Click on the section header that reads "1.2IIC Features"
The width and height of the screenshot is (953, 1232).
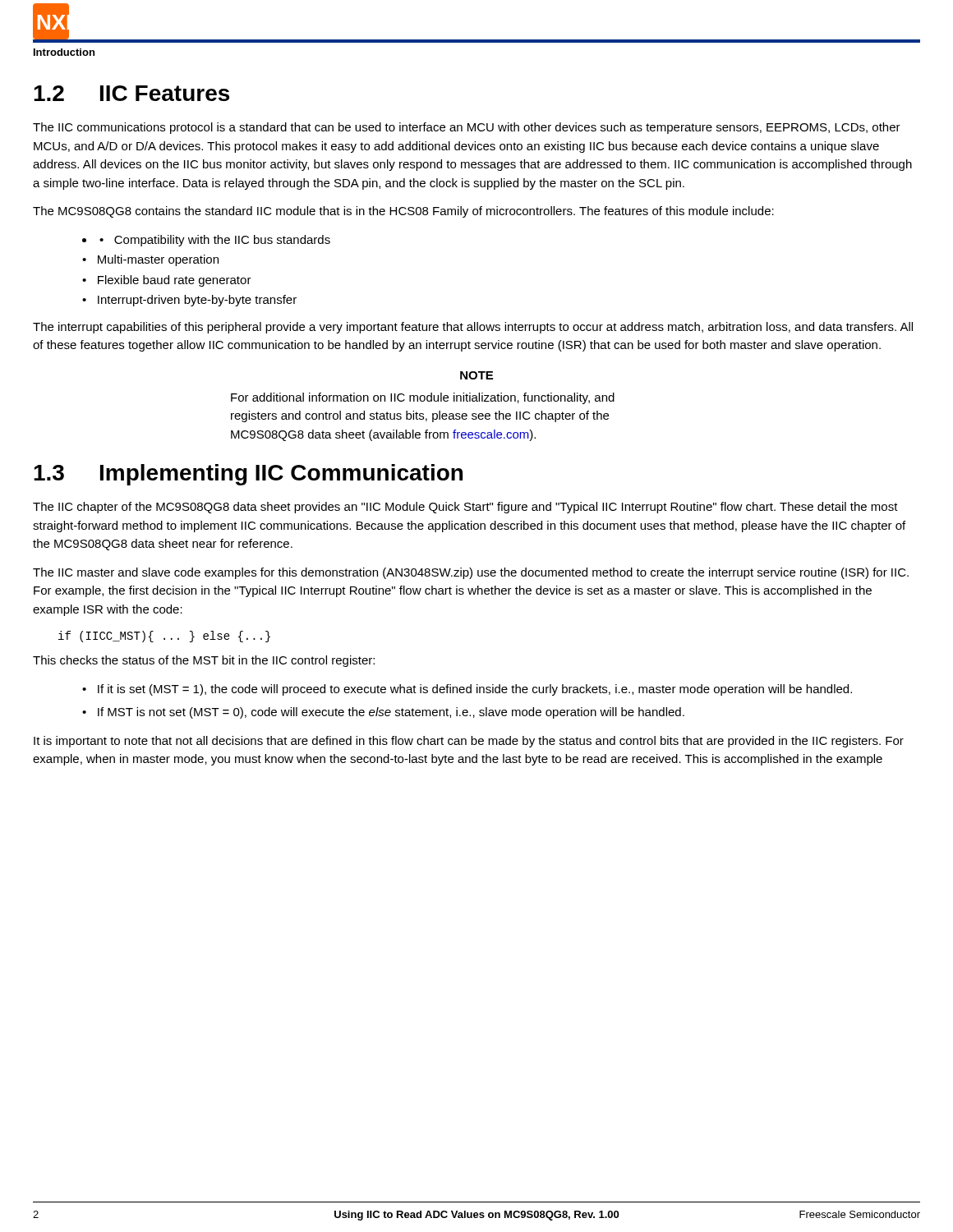(171, 93)
